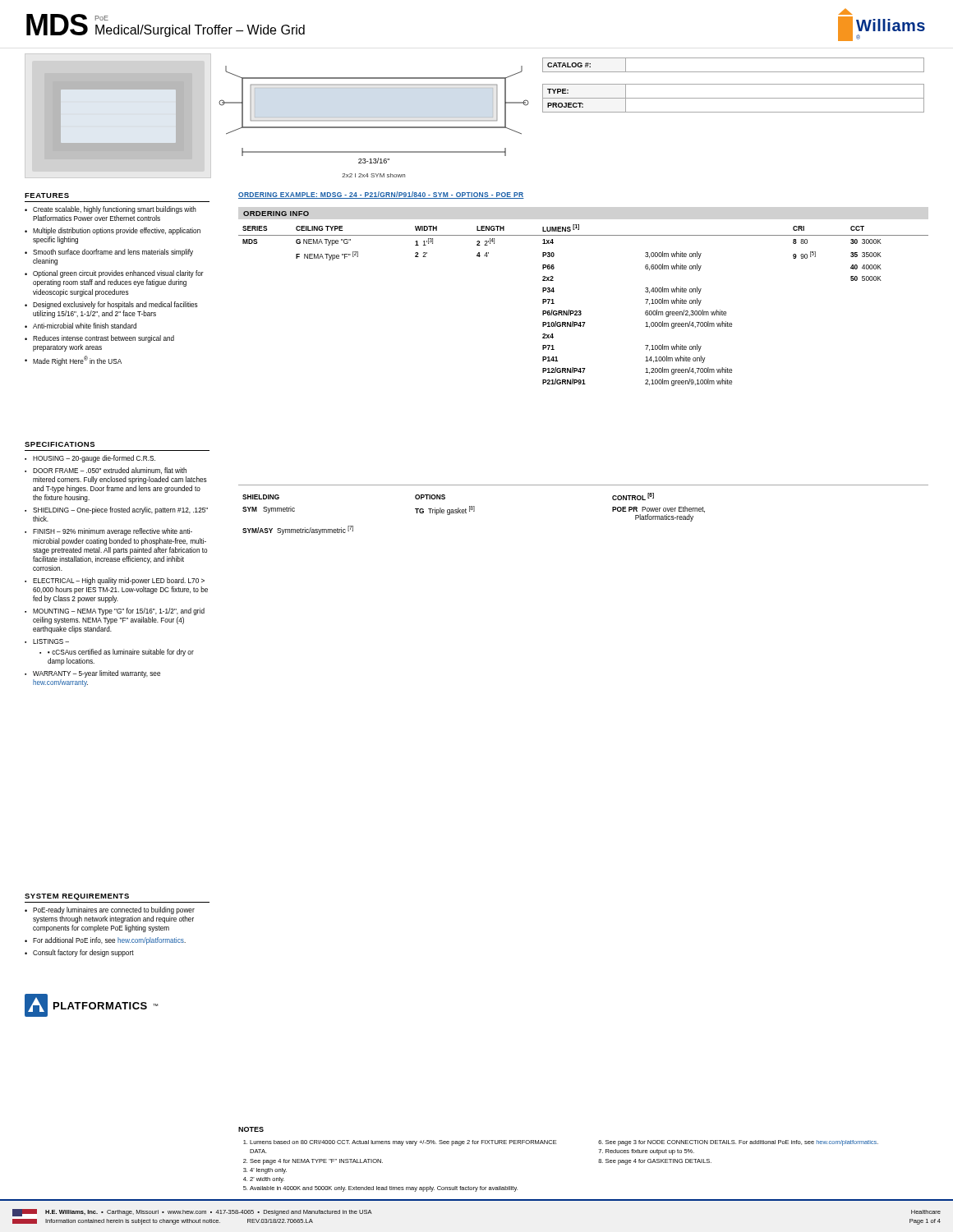Locate the element starting "Lumens based on 80 CRI/4000"
The height and width of the screenshot is (1232, 953).
(403, 1147)
